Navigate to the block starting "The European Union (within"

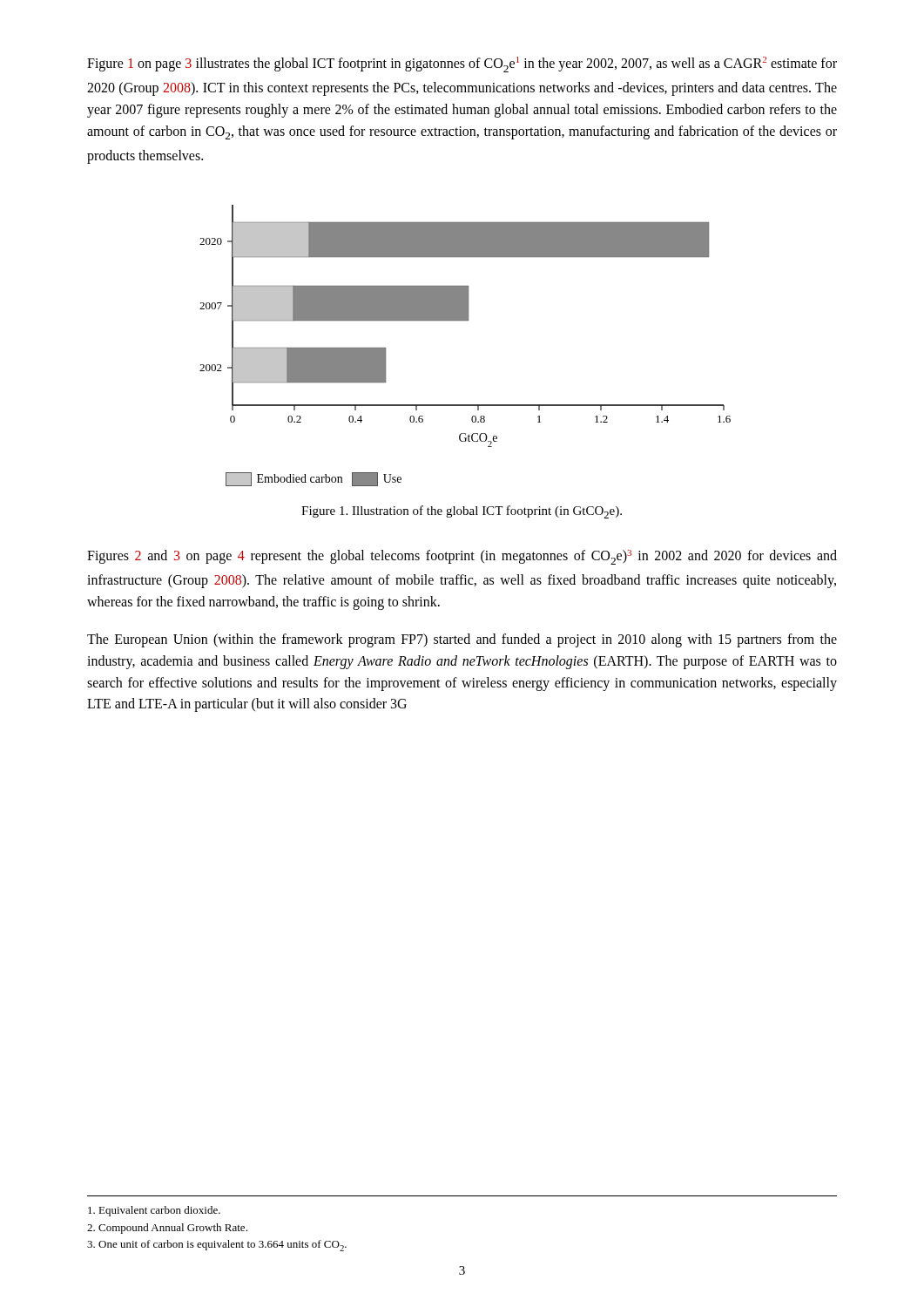[x=462, y=672]
